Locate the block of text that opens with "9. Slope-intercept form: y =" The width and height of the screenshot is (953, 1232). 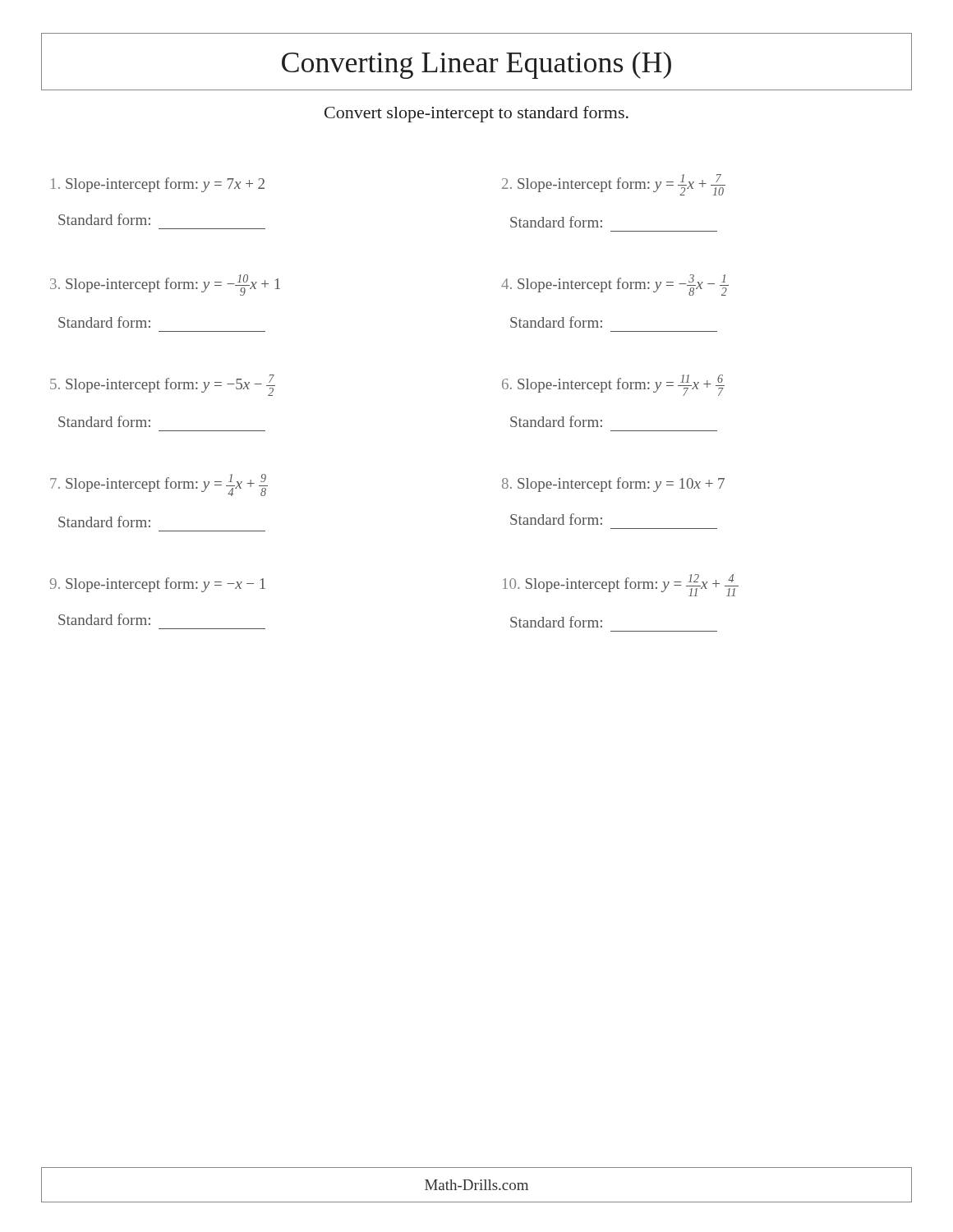[158, 585]
